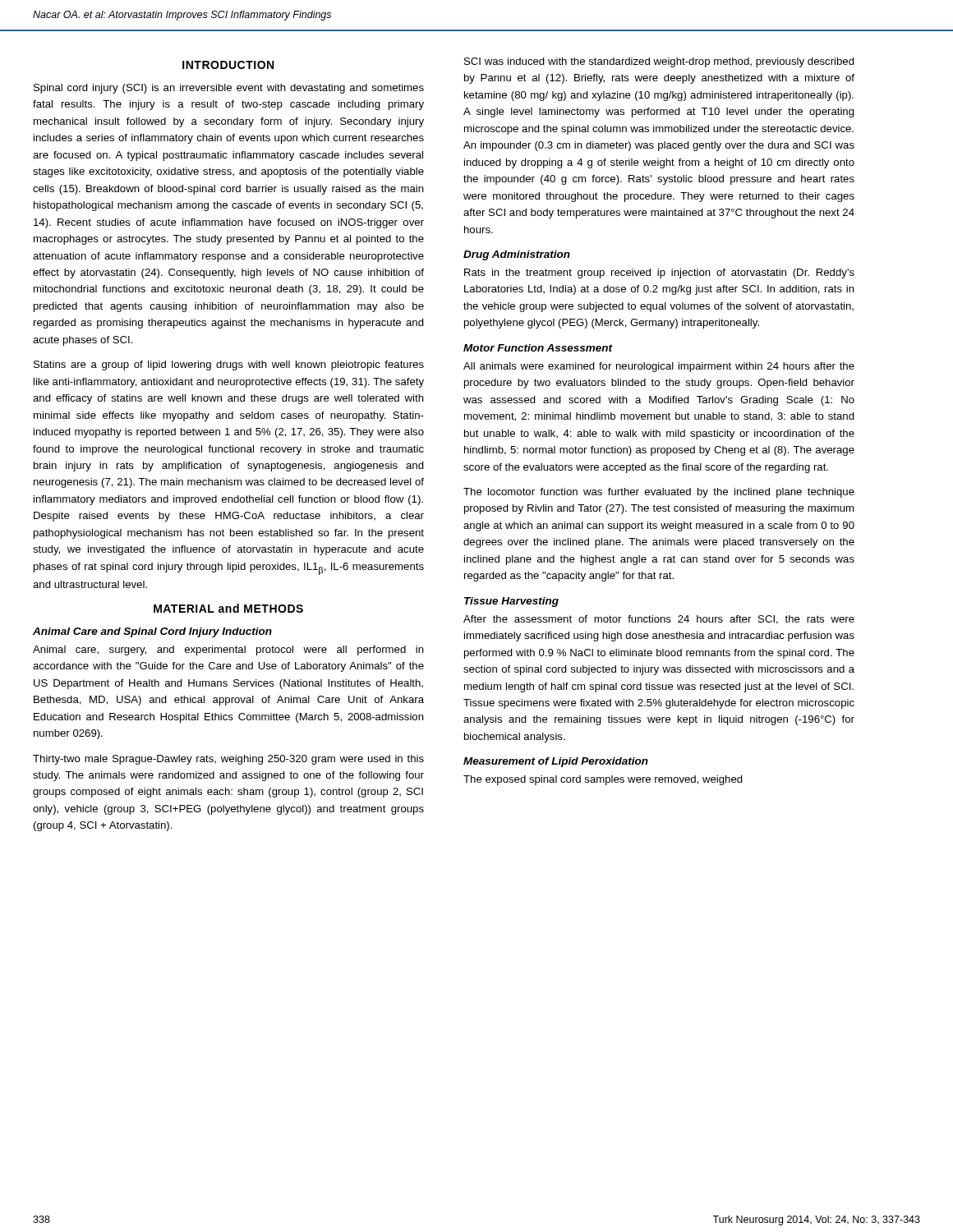Locate the section header with the text "Animal Care and Spinal Cord Injury Induction"
The width and height of the screenshot is (953, 1232).
point(152,631)
